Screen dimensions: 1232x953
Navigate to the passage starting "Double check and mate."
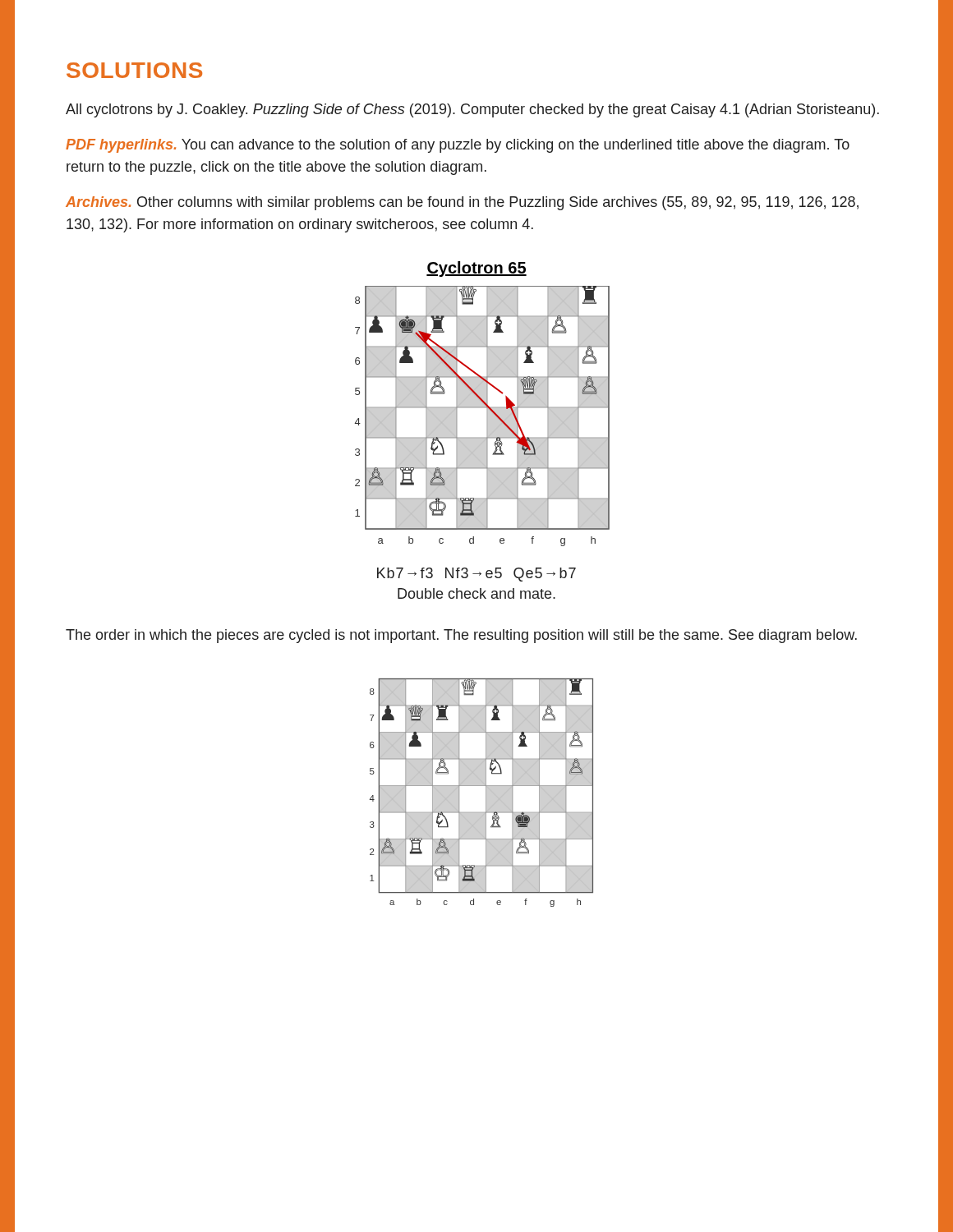tap(476, 594)
